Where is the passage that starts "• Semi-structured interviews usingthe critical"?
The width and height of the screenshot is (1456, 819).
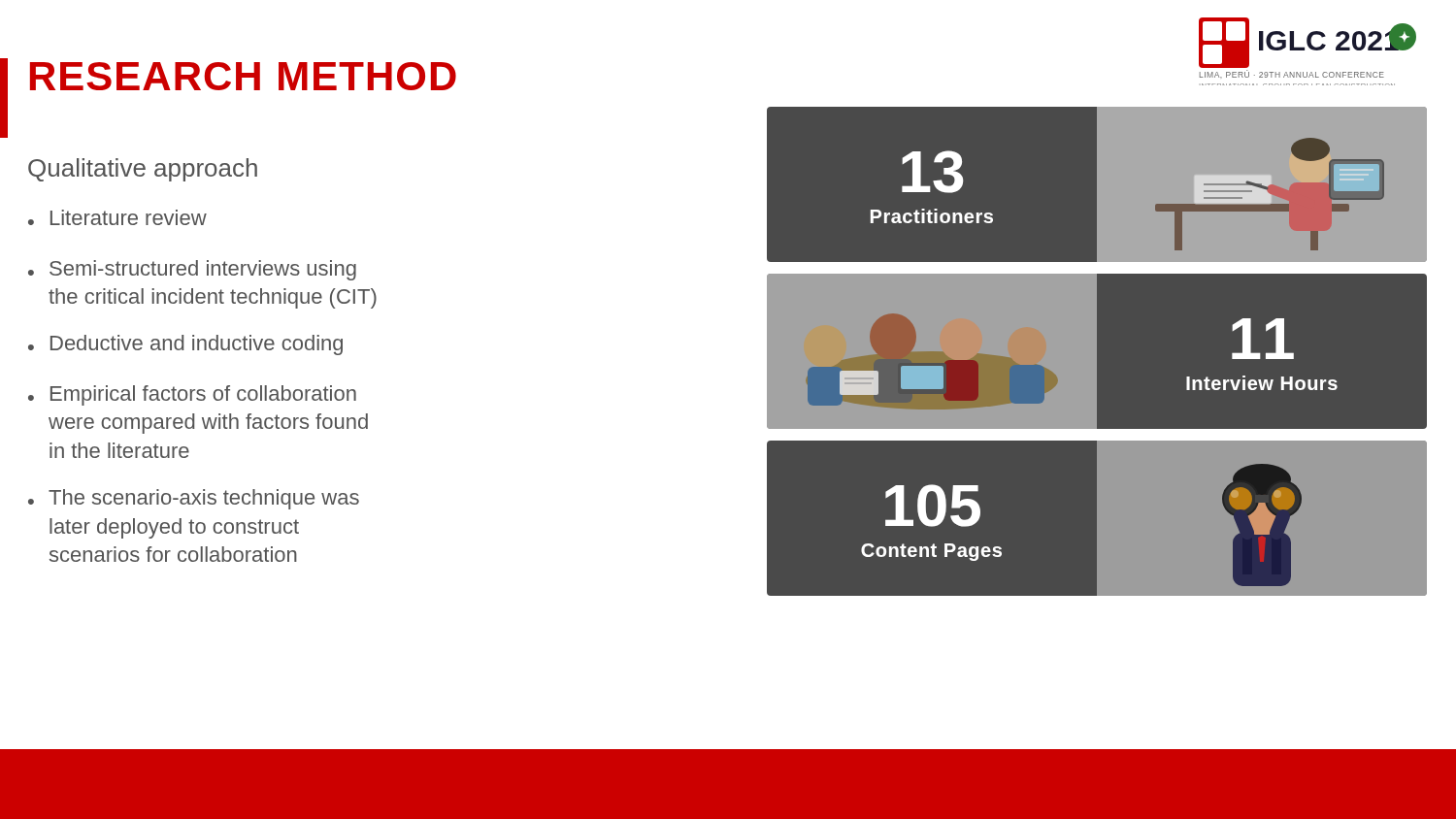202,283
